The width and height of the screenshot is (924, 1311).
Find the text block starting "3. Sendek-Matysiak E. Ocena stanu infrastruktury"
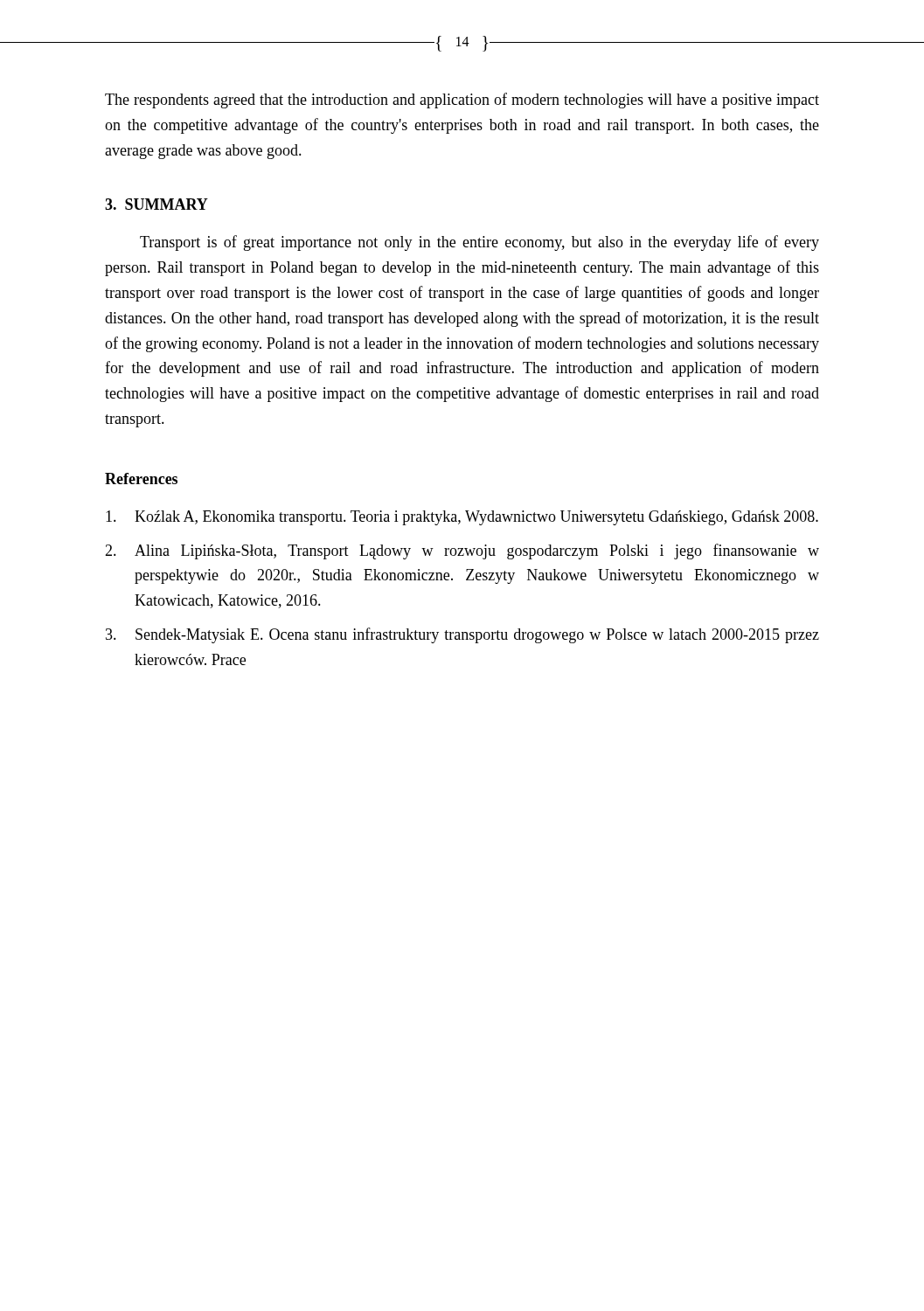(462, 647)
